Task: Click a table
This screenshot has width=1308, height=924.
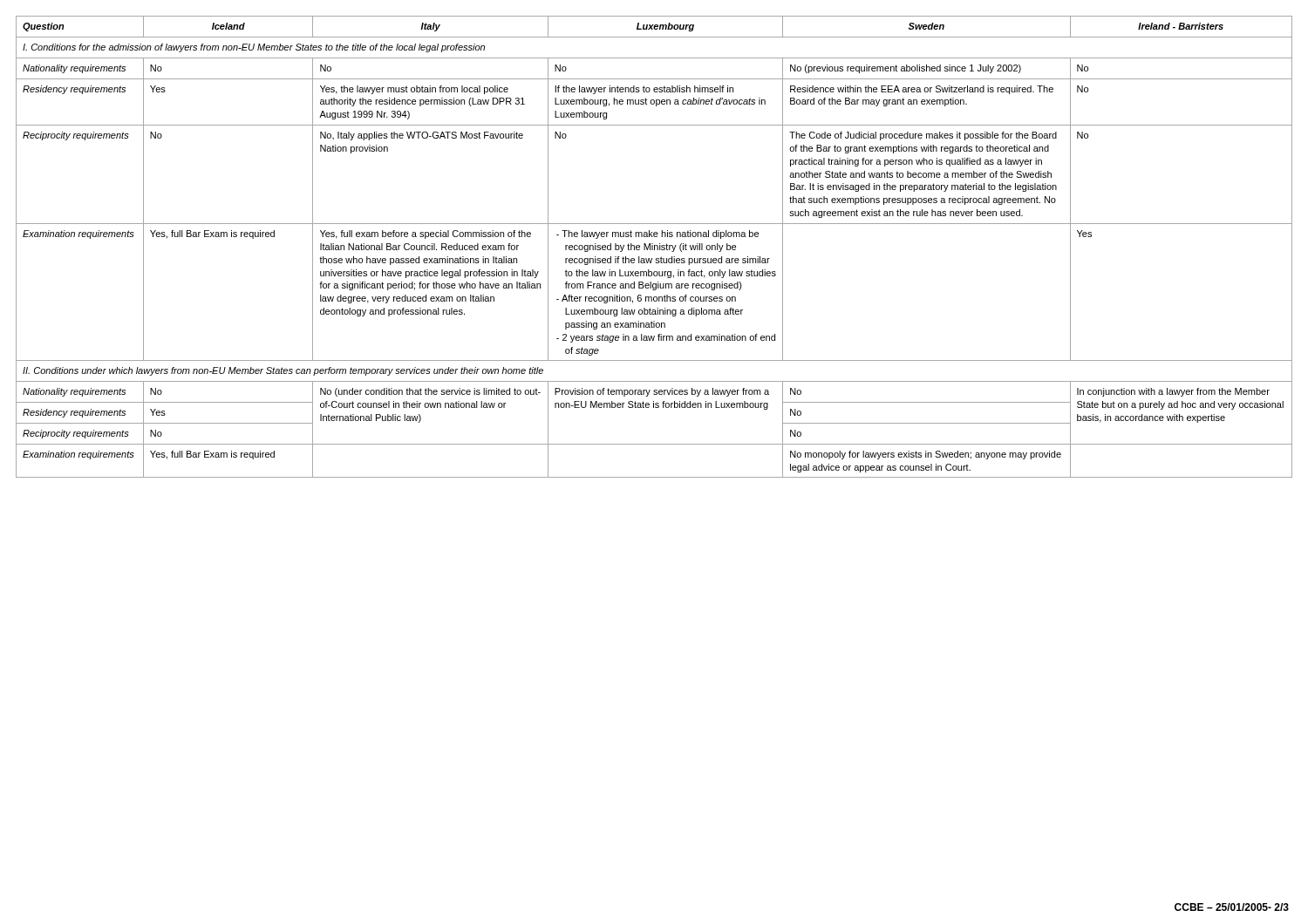Action: tap(654, 247)
